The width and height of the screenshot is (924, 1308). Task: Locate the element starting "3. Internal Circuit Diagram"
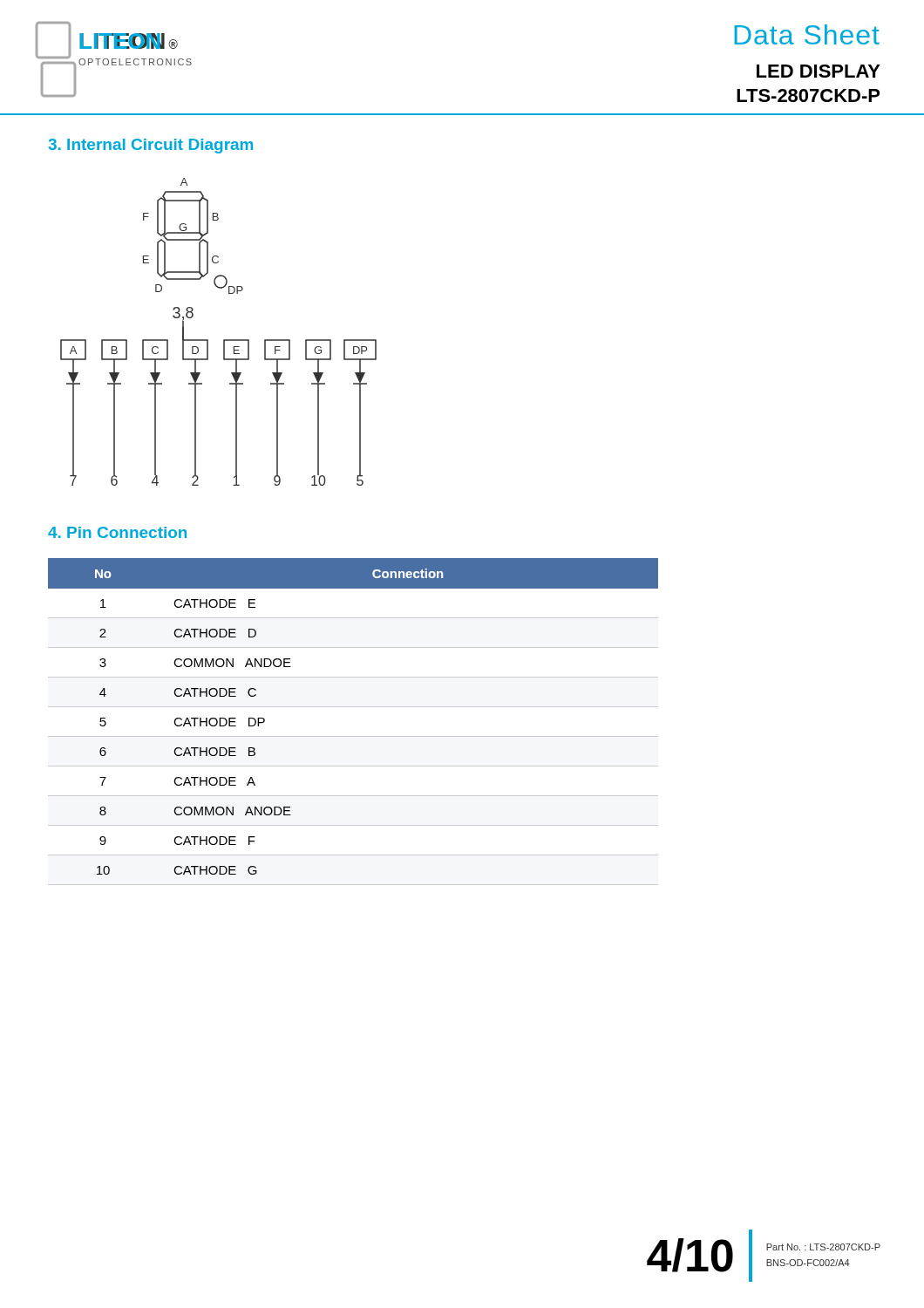(x=151, y=144)
